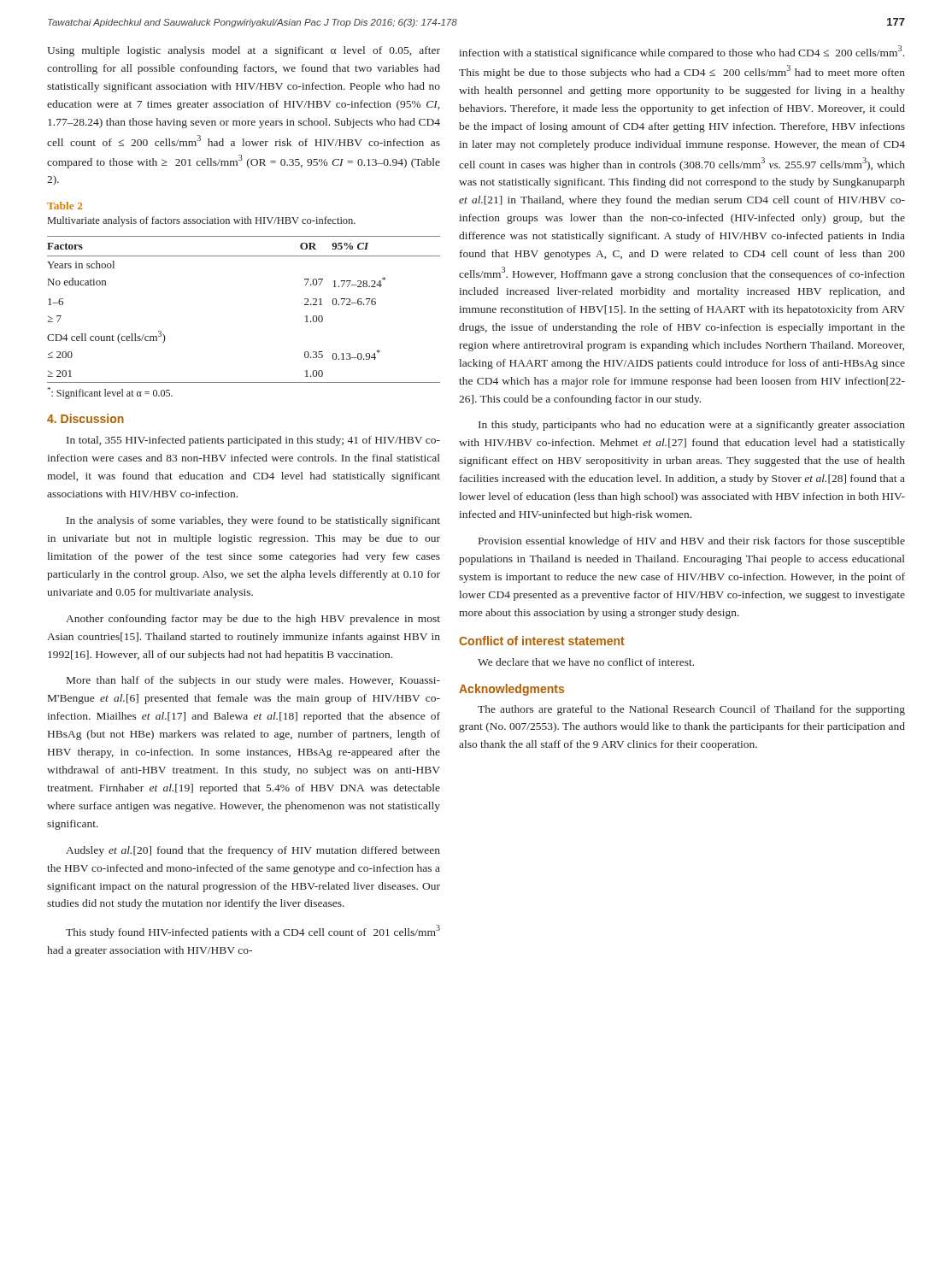Find the region starting "infection with a statistical significance"
Screen dimensions: 1282x952
point(682,225)
